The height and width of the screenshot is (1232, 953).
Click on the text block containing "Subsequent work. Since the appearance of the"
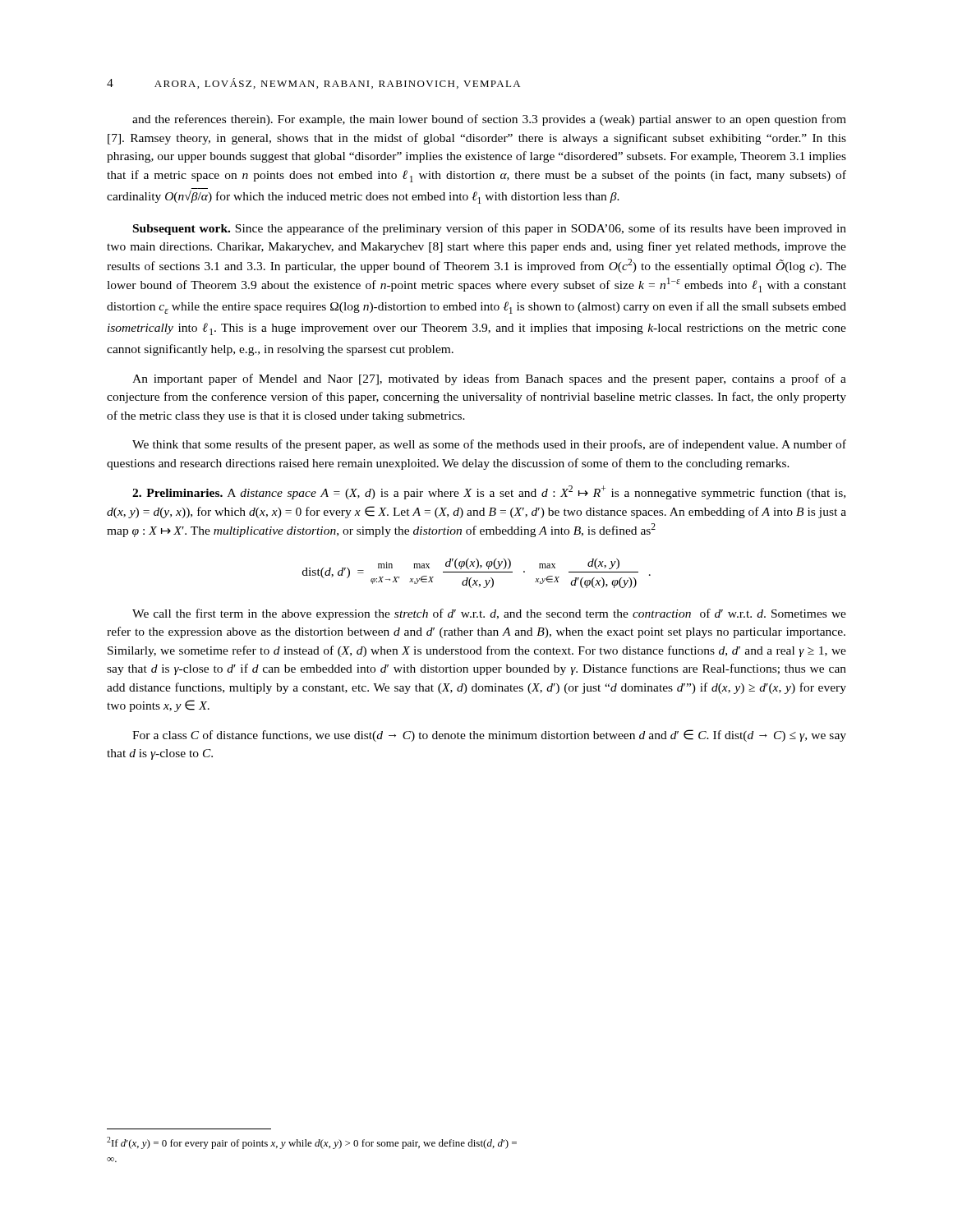pos(476,289)
